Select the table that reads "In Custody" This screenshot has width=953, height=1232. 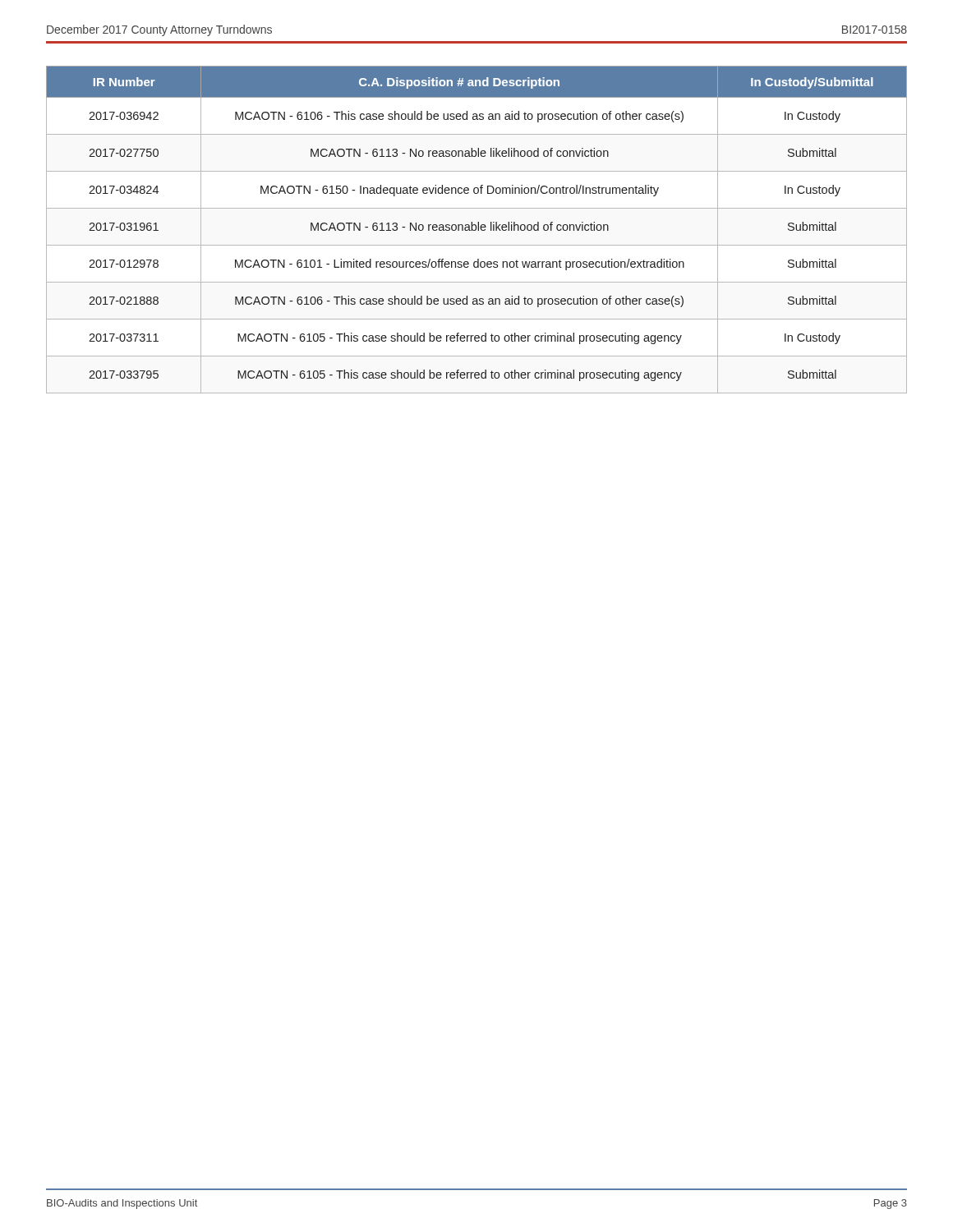(476, 230)
